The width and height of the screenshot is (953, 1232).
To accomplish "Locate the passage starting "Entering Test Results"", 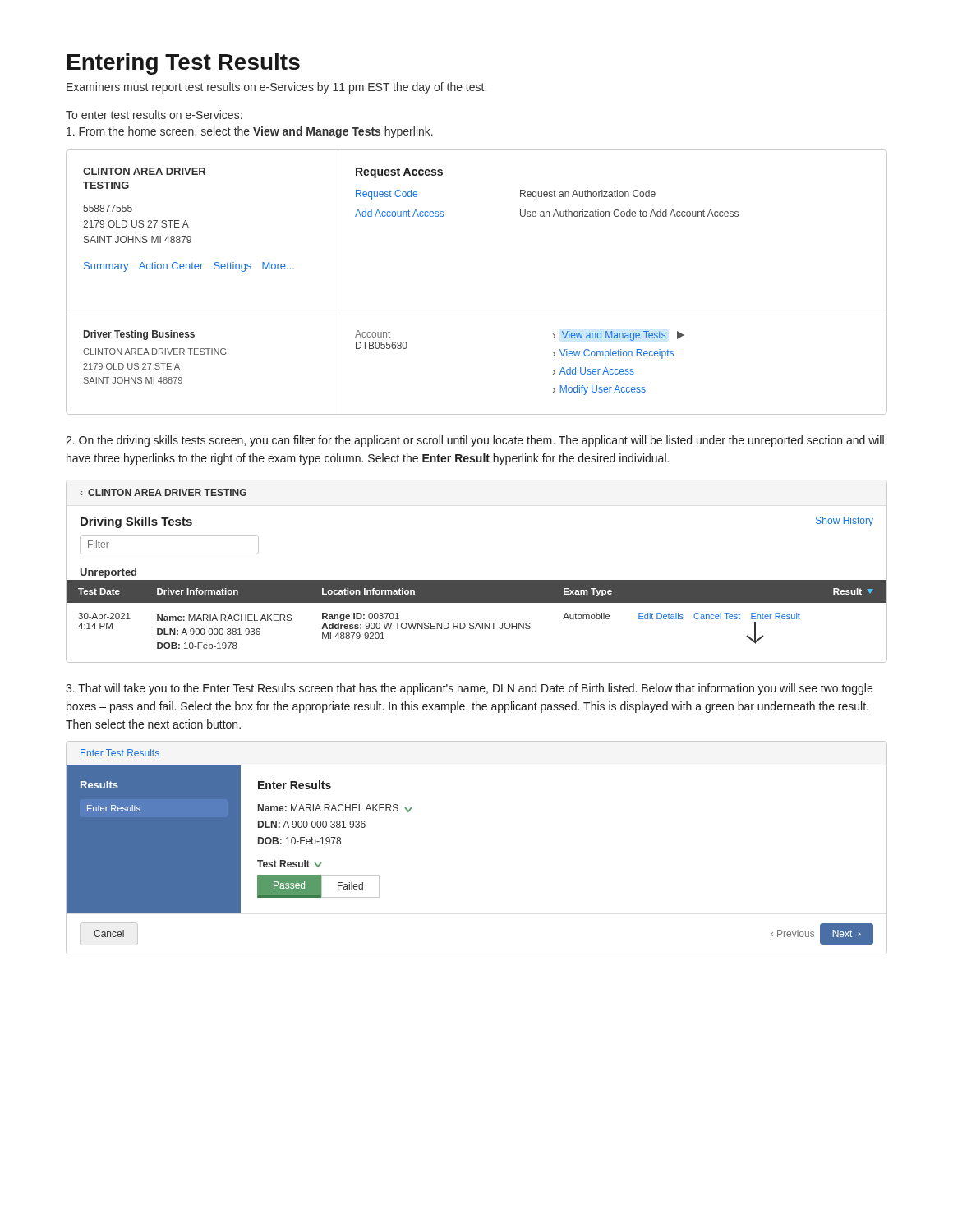I will click(184, 64).
